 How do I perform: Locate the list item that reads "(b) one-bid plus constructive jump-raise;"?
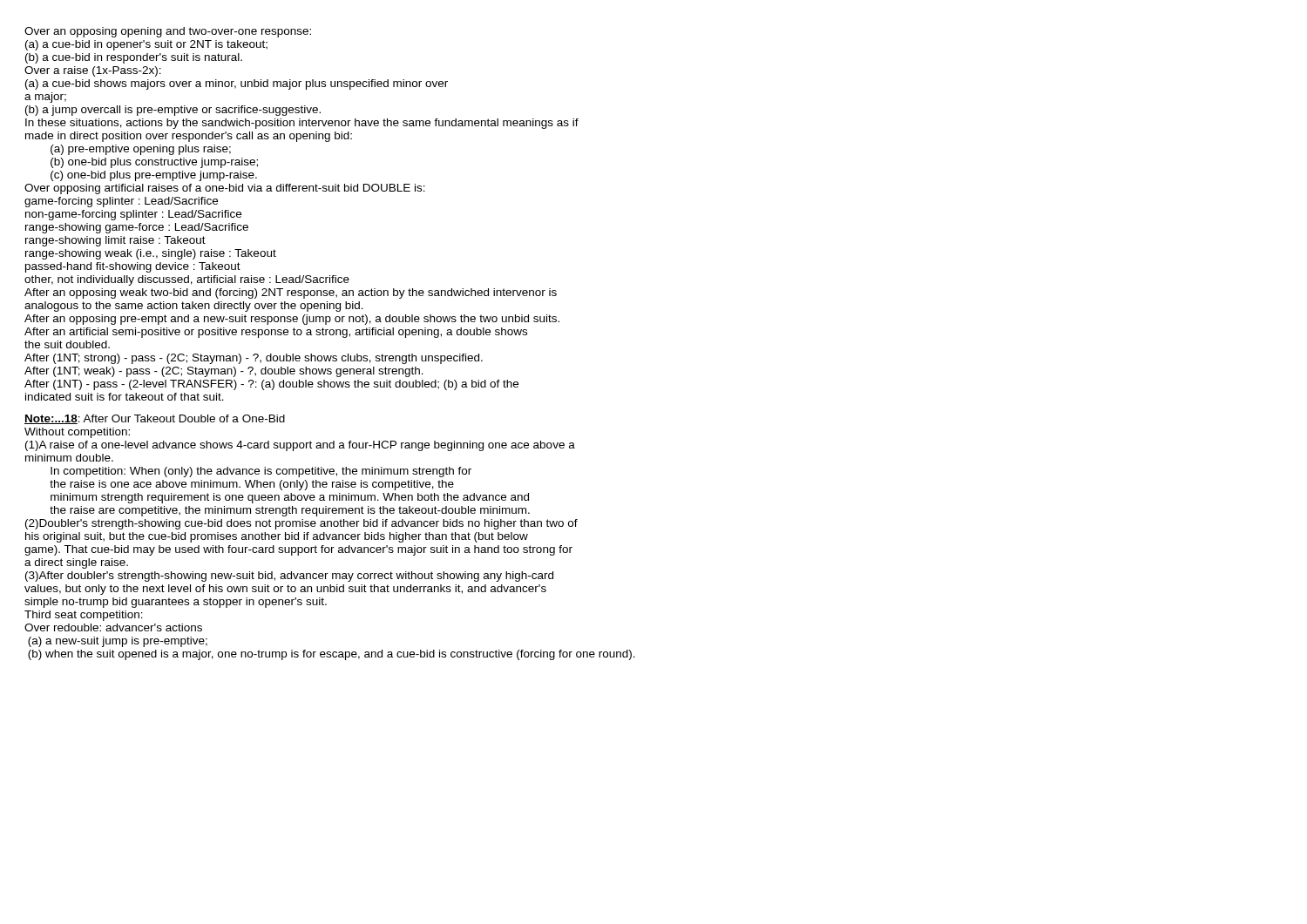coord(154,163)
